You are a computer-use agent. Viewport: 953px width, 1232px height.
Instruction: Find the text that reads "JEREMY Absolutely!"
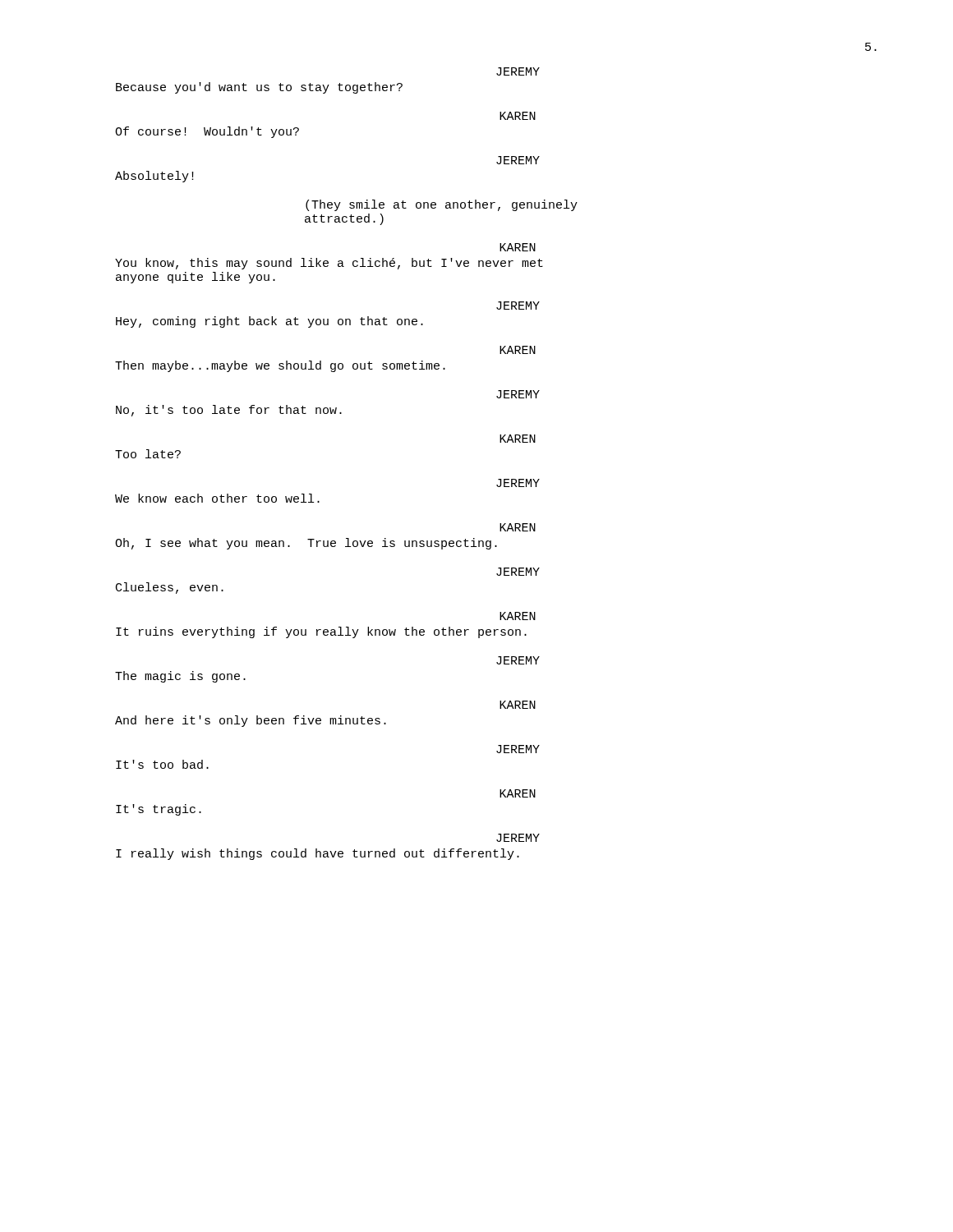coord(518,160)
